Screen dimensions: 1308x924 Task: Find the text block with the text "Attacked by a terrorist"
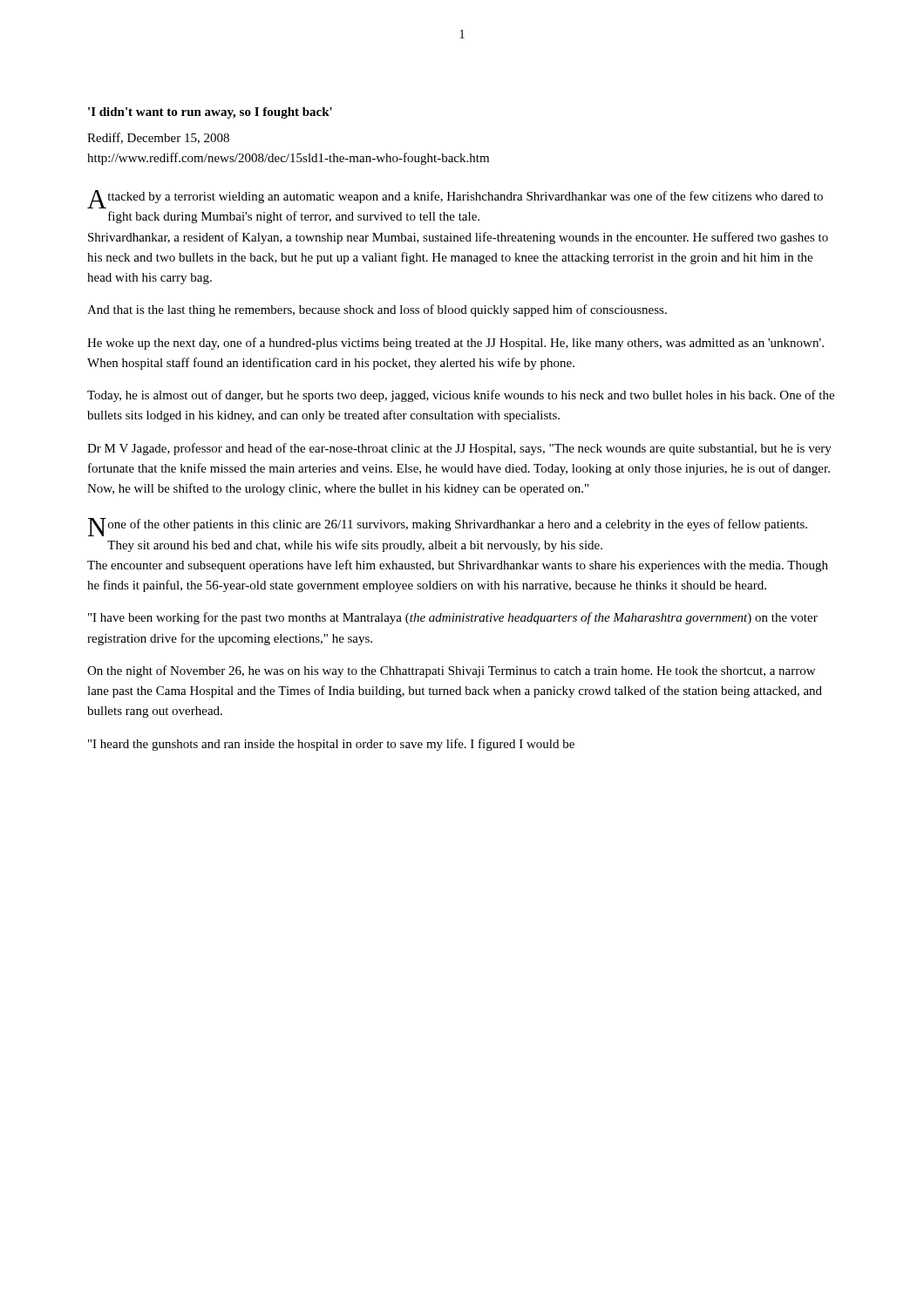tap(458, 235)
